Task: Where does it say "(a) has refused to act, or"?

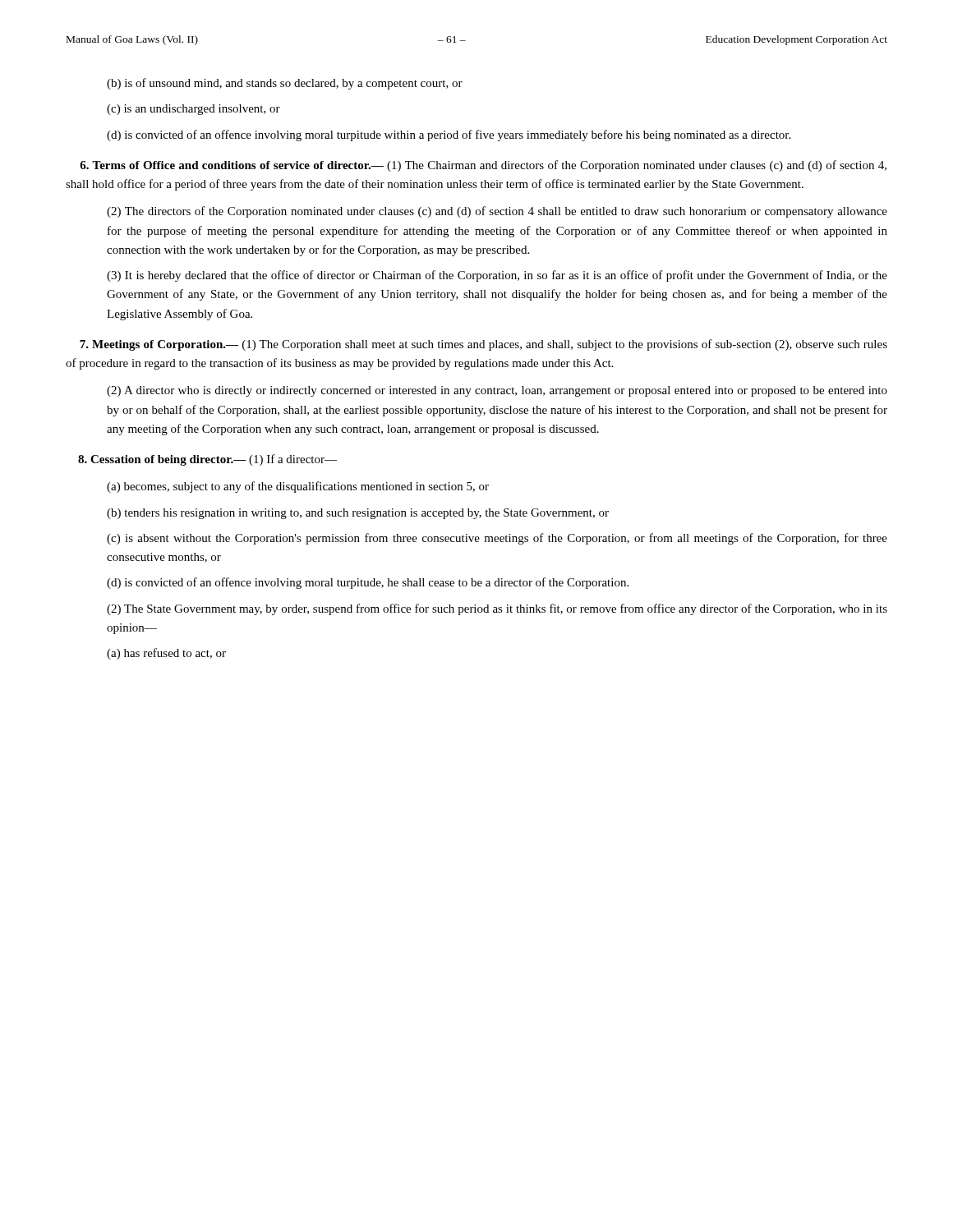Action: [x=166, y=653]
